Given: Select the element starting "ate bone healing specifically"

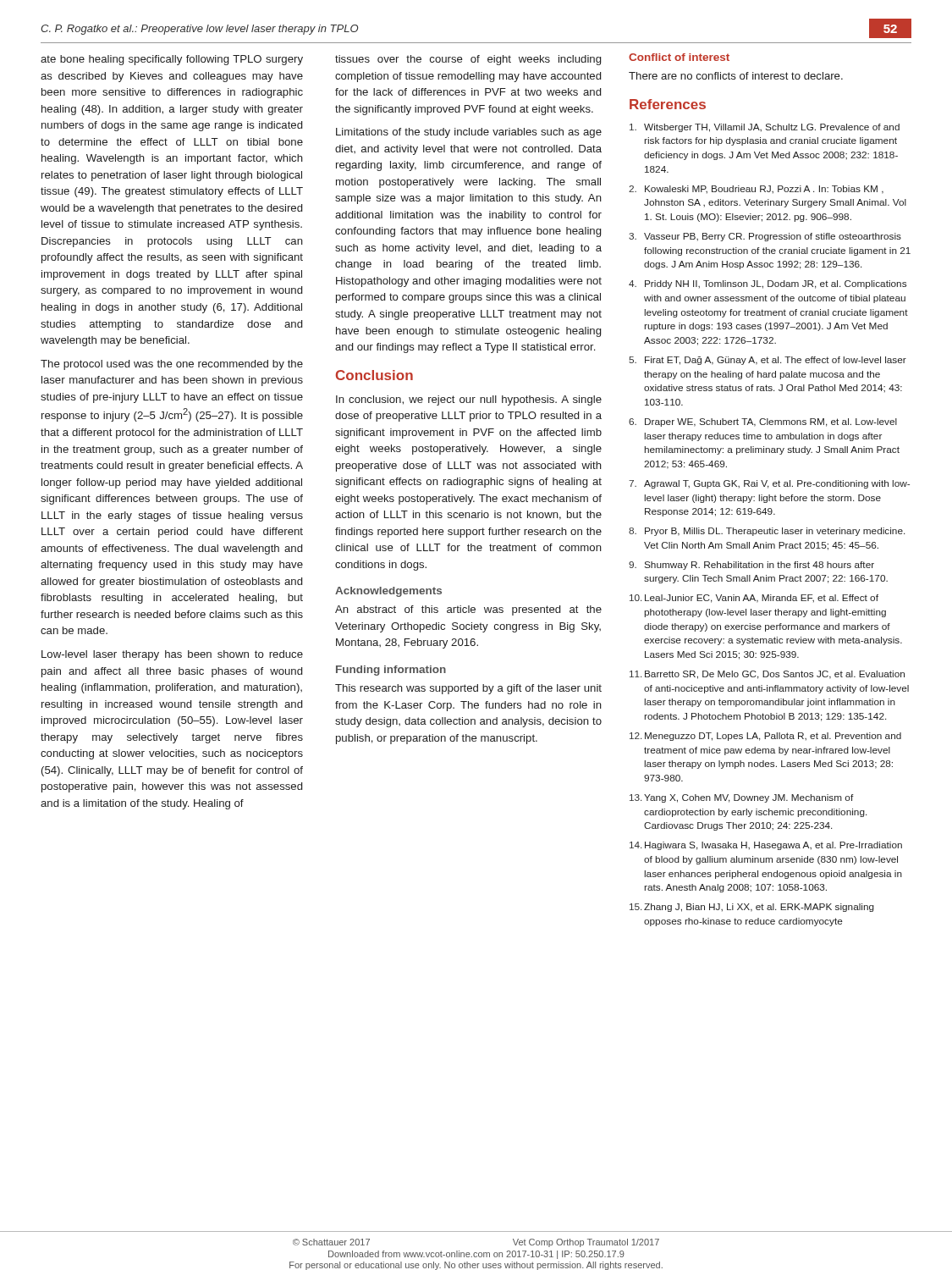Looking at the screenshot, I should coord(172,200).
